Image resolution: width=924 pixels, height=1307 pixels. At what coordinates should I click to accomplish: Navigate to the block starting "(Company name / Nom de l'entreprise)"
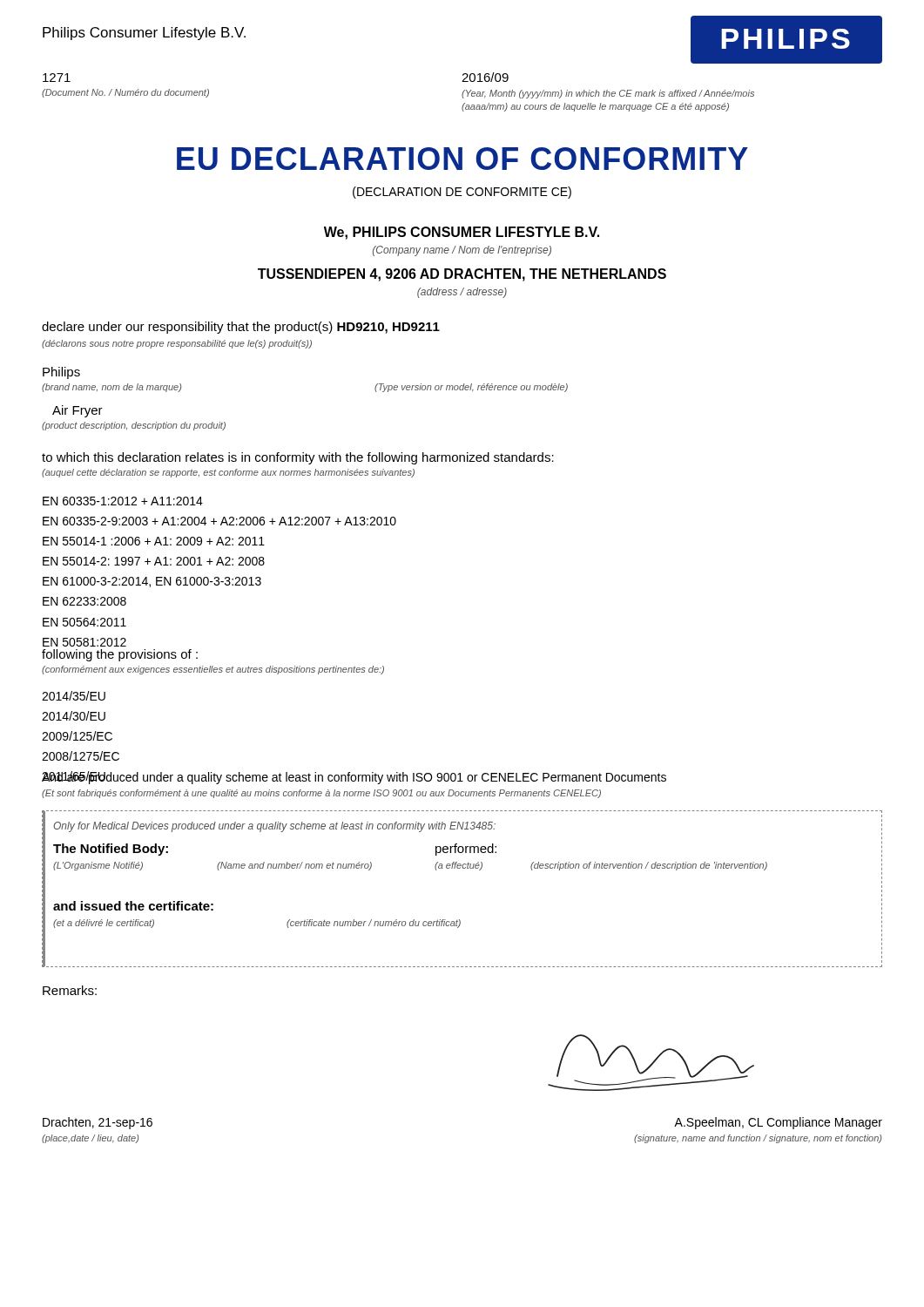tap(462, 250)
